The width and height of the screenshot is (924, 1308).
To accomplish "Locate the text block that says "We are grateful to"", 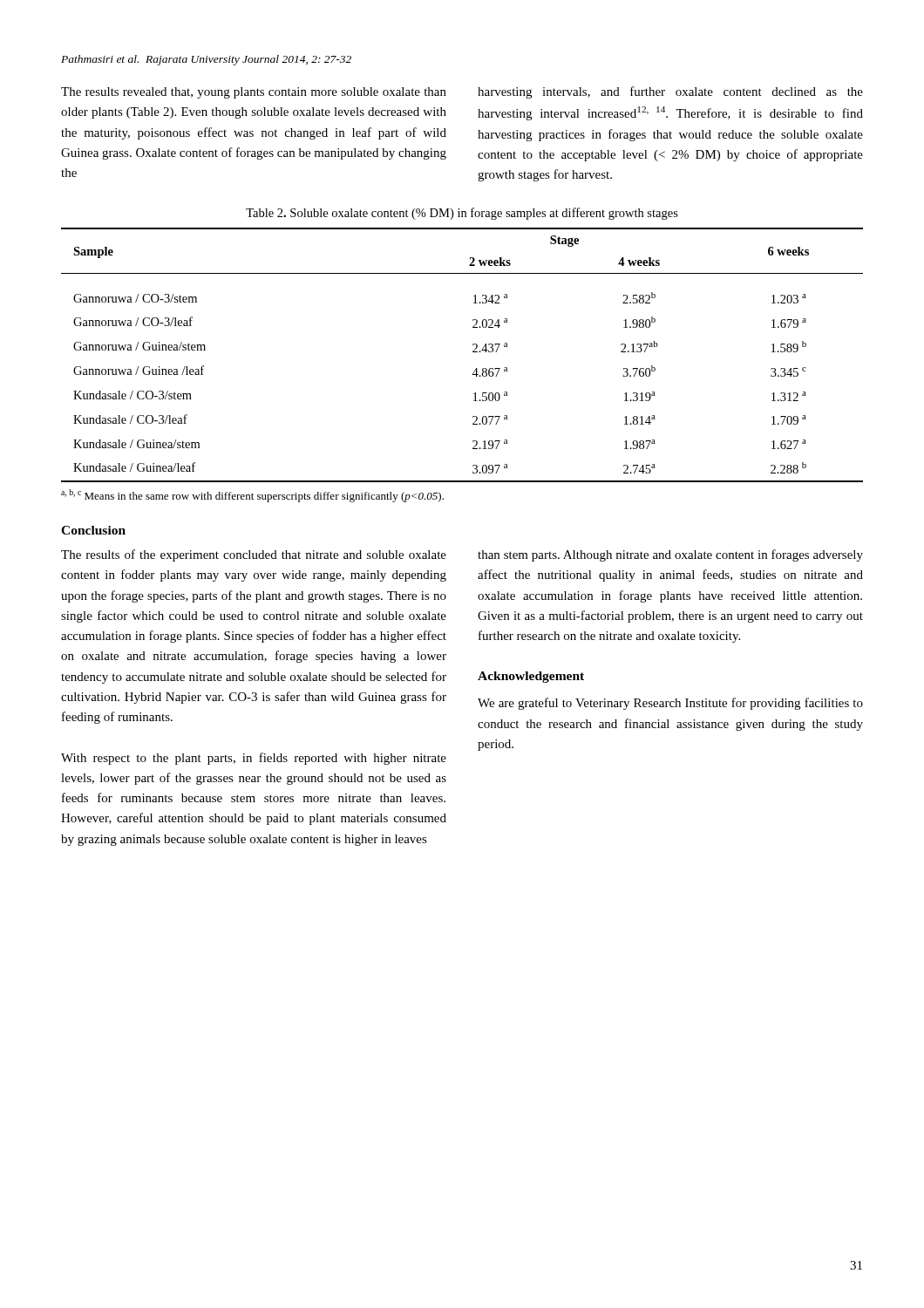I will [x=670, y=724].
